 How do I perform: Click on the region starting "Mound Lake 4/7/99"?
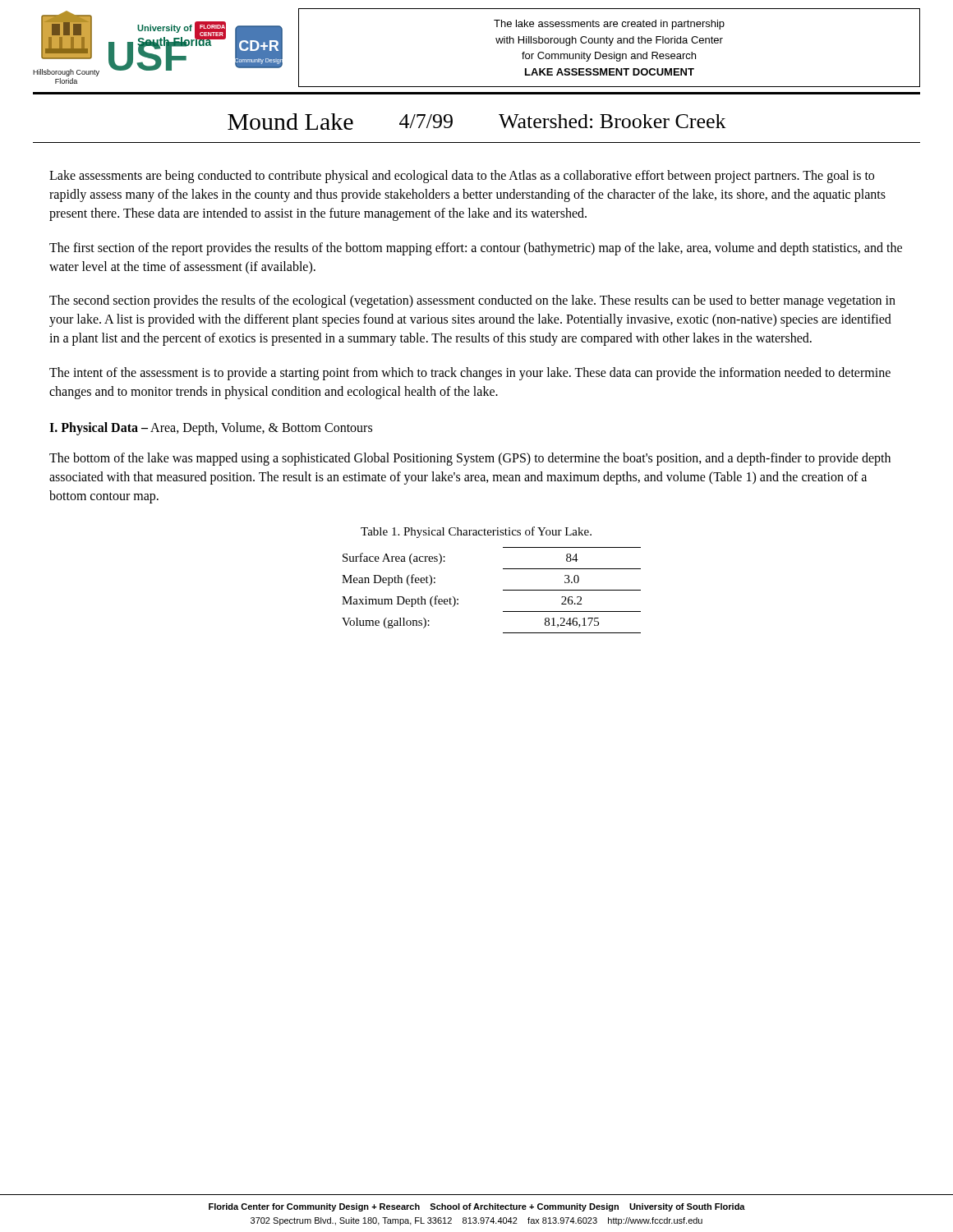pos(292,120)
